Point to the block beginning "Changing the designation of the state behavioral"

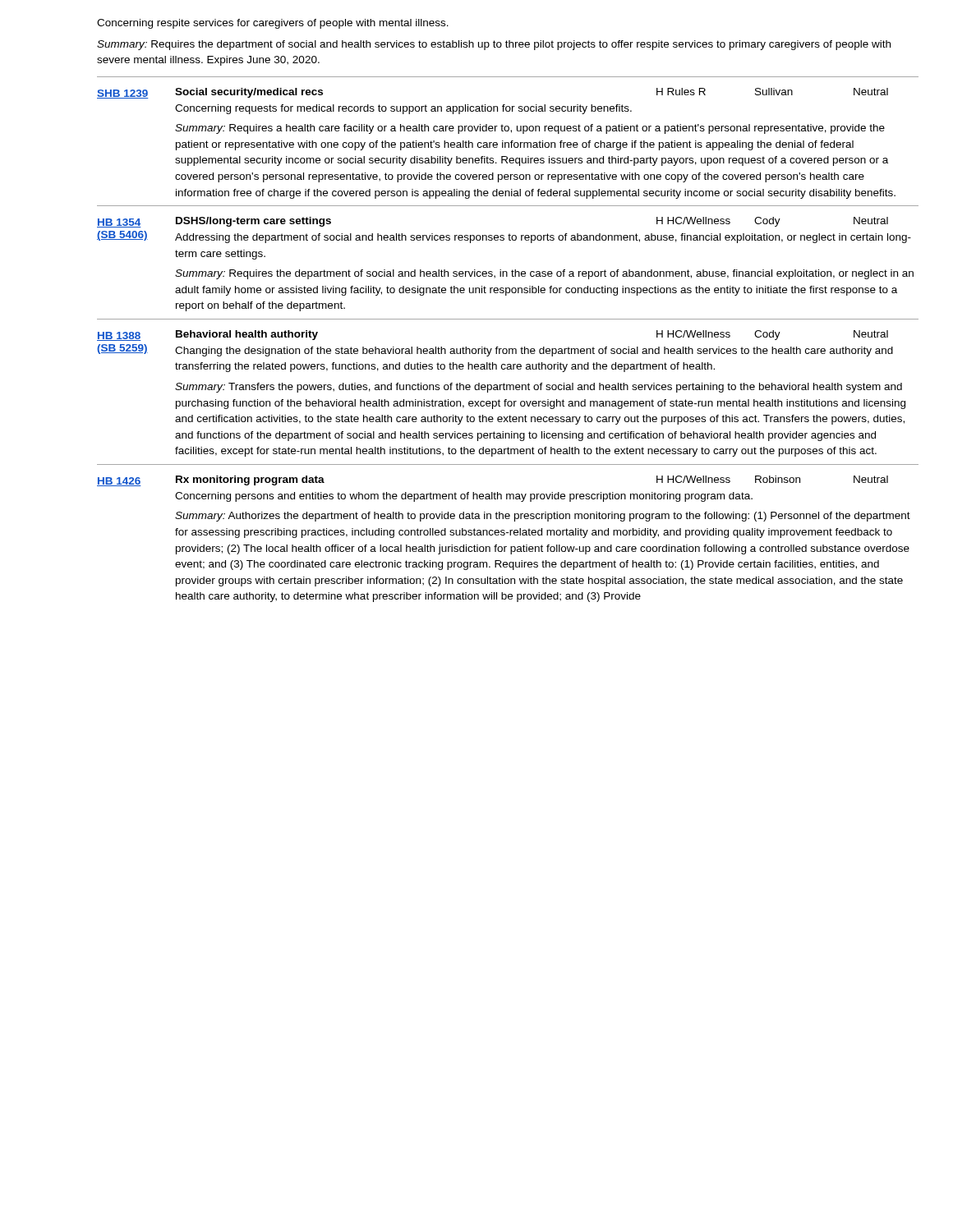[534, 358]
